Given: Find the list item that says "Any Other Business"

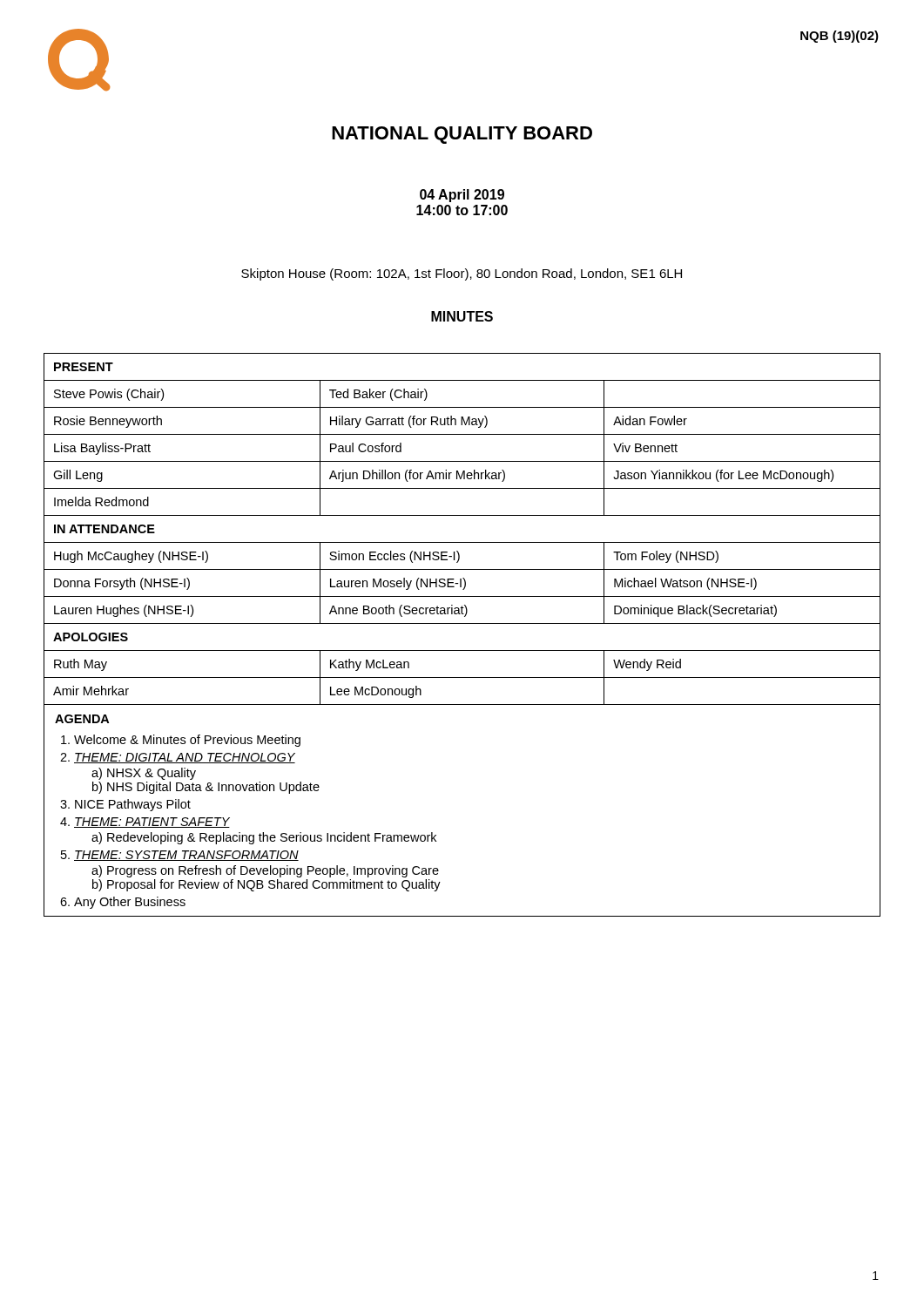Looking at the screenshot, I should [130, 902].
